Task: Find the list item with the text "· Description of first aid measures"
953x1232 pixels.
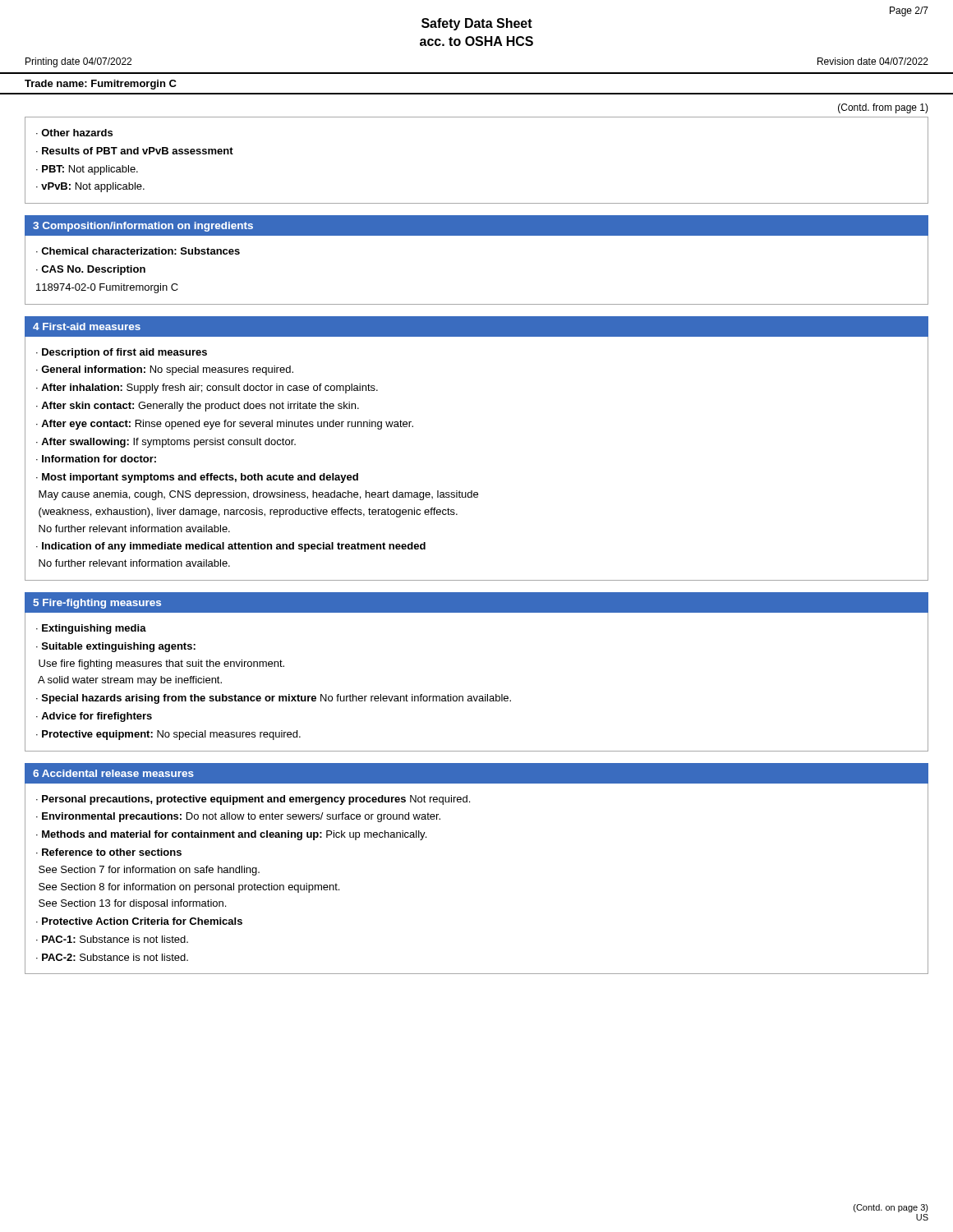Action: [x=121, y=352]
